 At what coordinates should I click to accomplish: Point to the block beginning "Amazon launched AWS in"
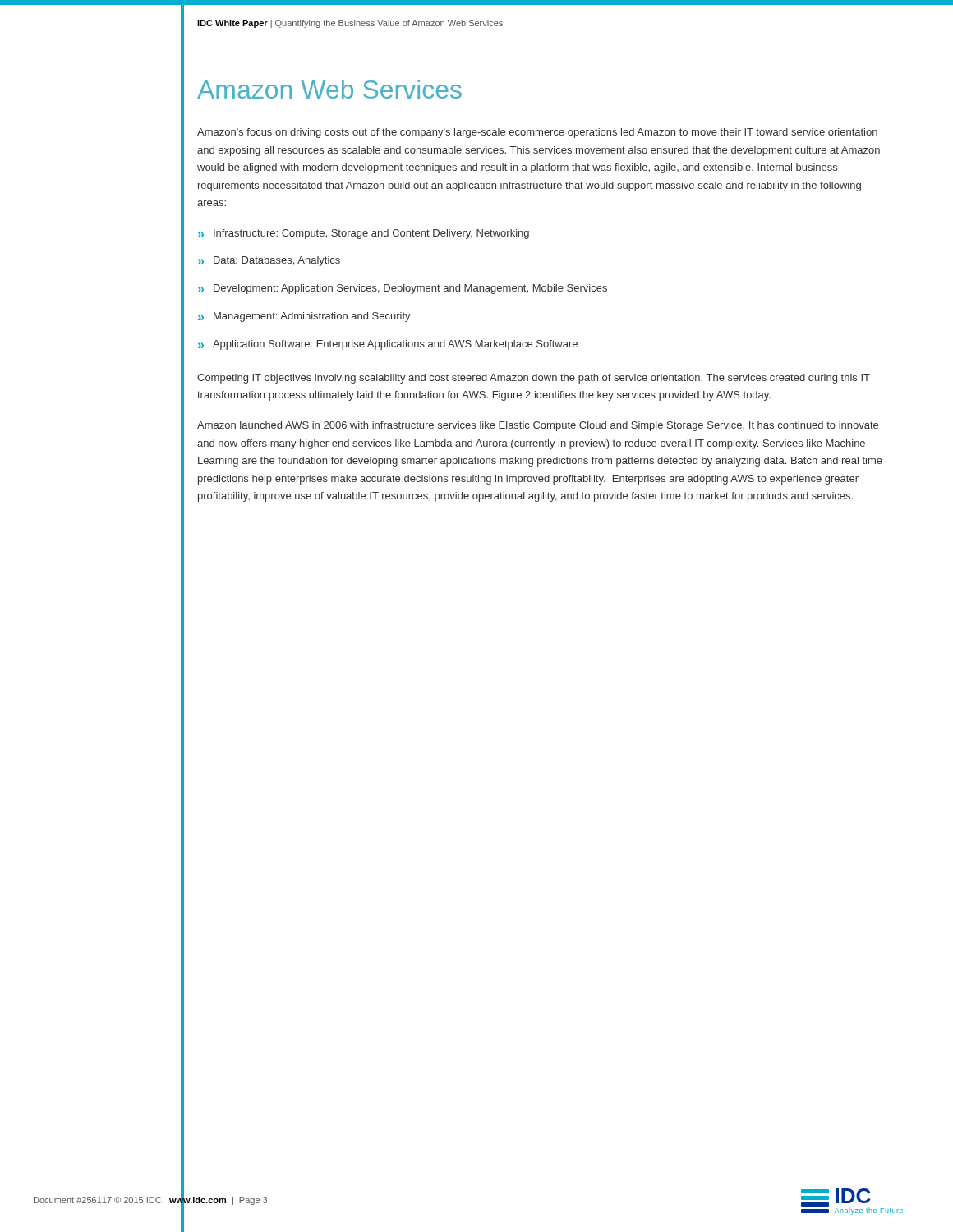(540, 461)
